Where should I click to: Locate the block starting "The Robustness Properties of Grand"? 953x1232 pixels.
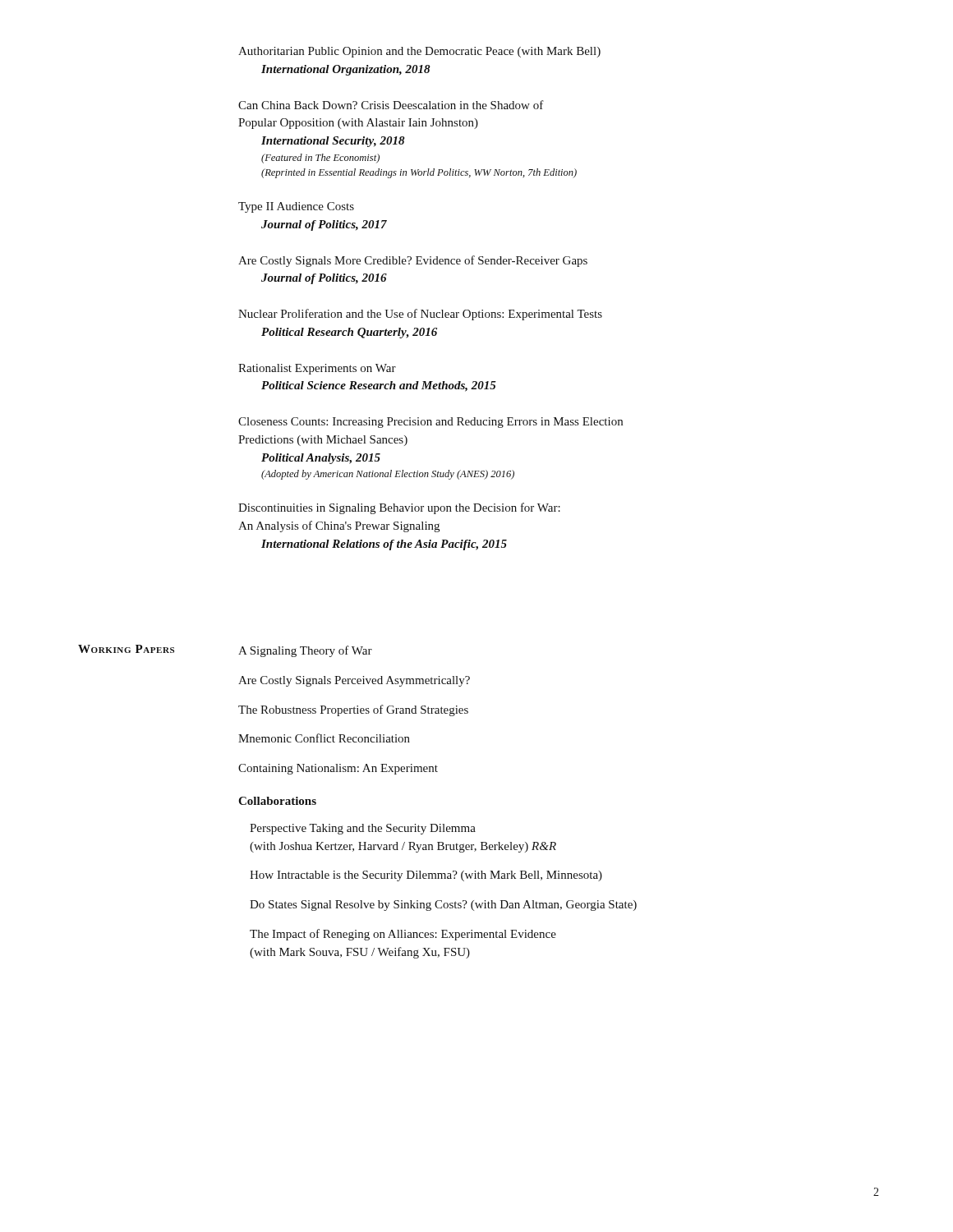pos(353,709)
